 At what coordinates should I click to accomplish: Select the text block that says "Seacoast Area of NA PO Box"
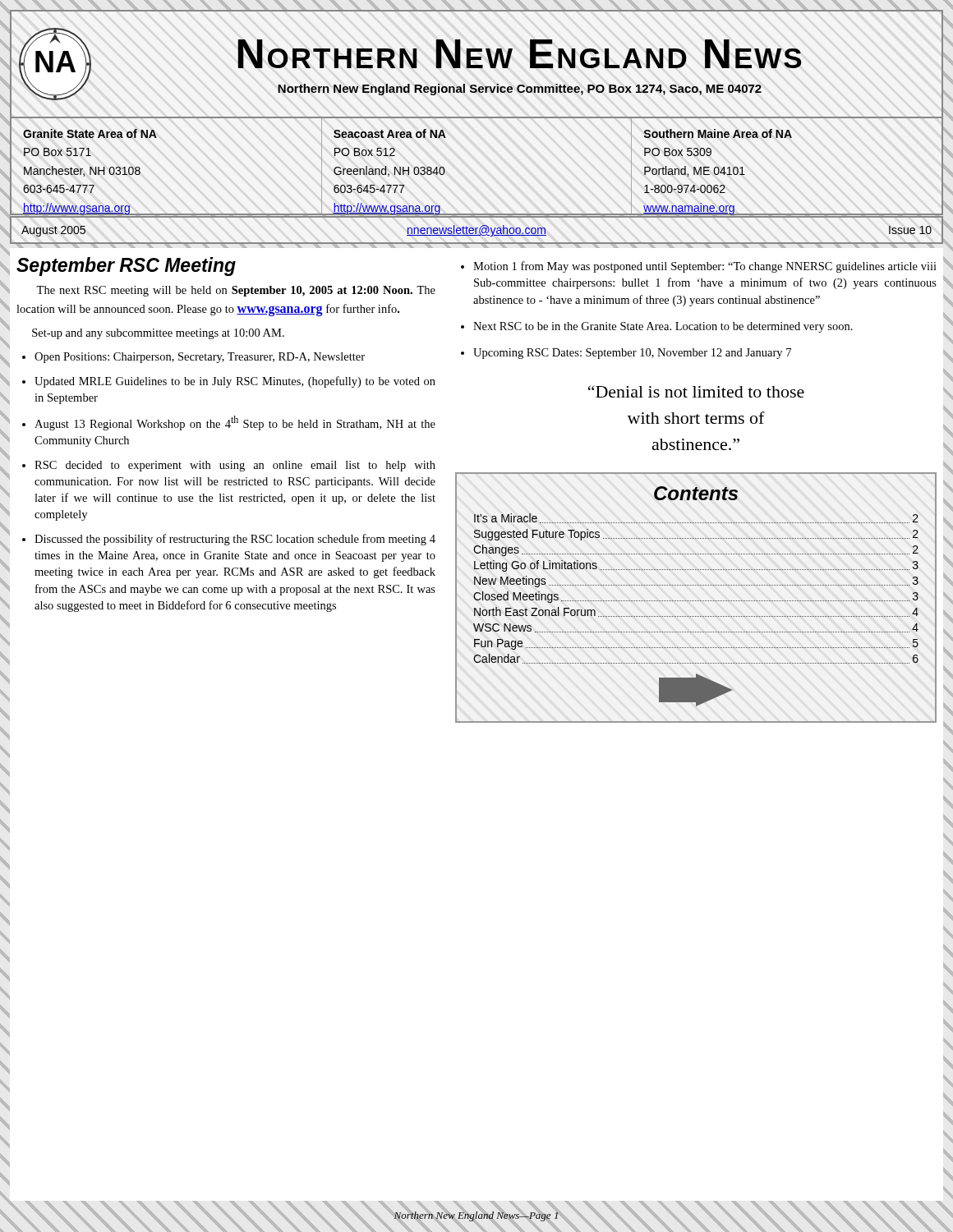point(390,170)
